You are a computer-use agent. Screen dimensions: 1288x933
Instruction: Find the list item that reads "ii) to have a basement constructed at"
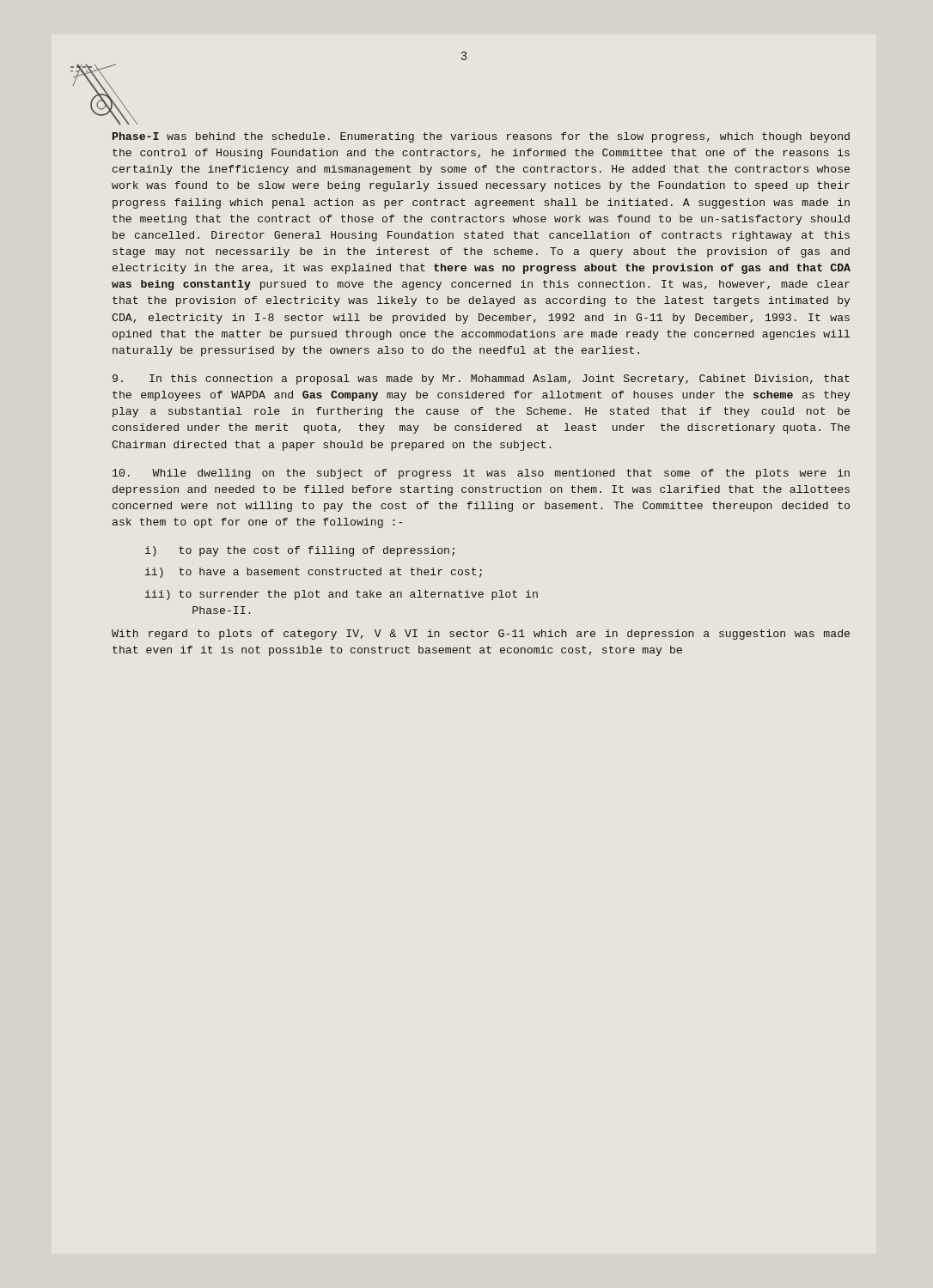[x=311, y=573]
